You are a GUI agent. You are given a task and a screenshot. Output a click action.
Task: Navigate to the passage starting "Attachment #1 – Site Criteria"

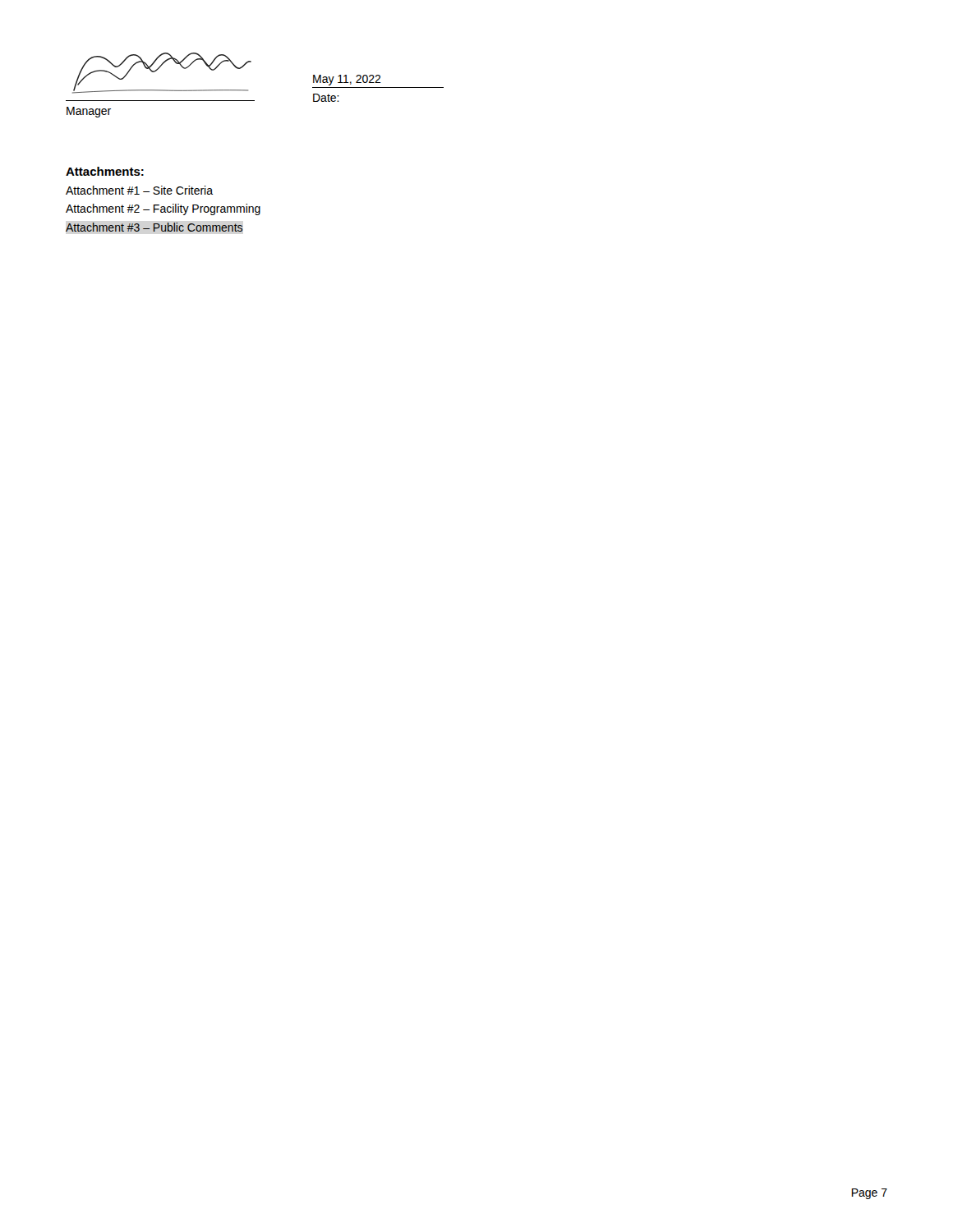139,191
